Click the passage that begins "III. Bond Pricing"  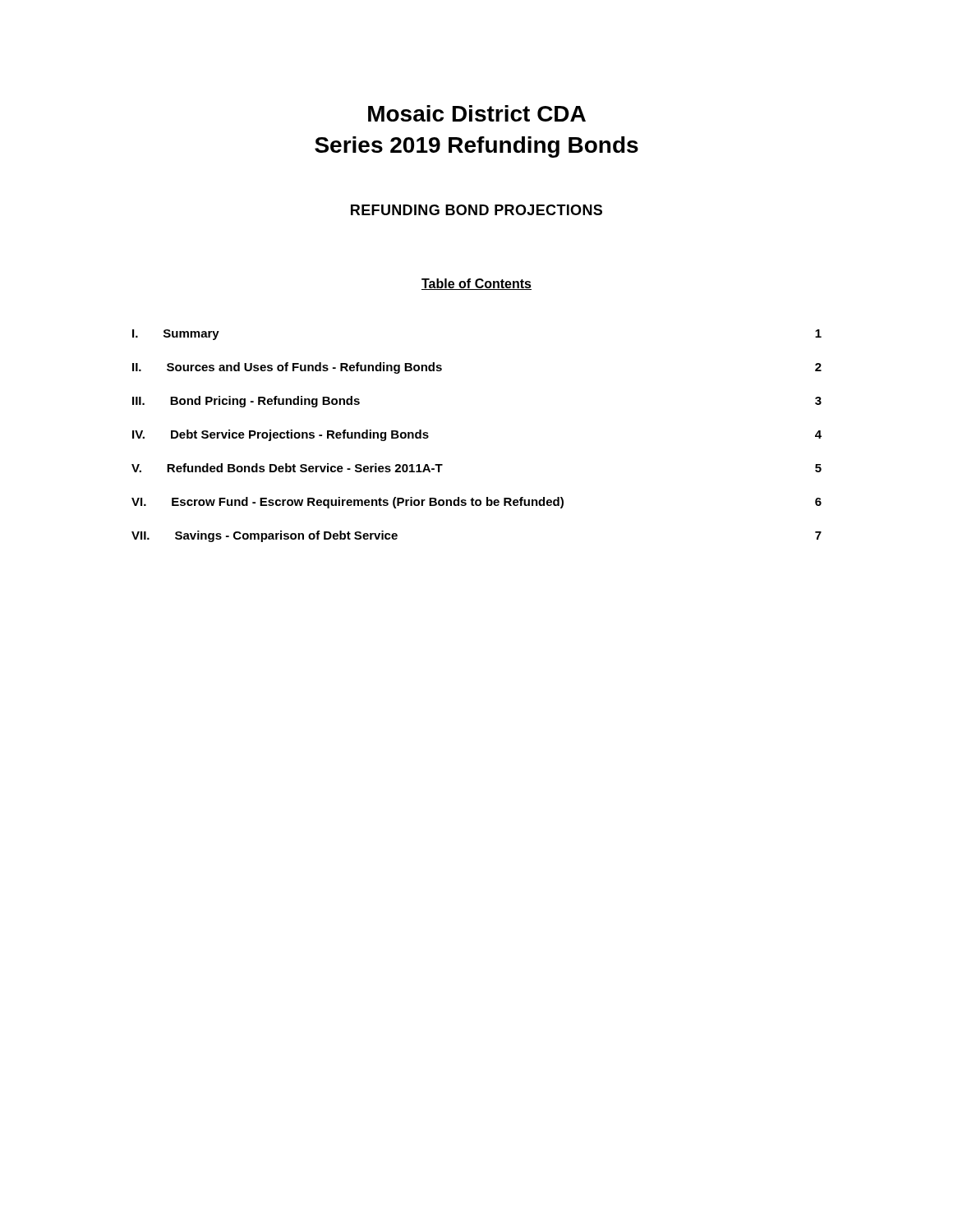pos(262,401)
